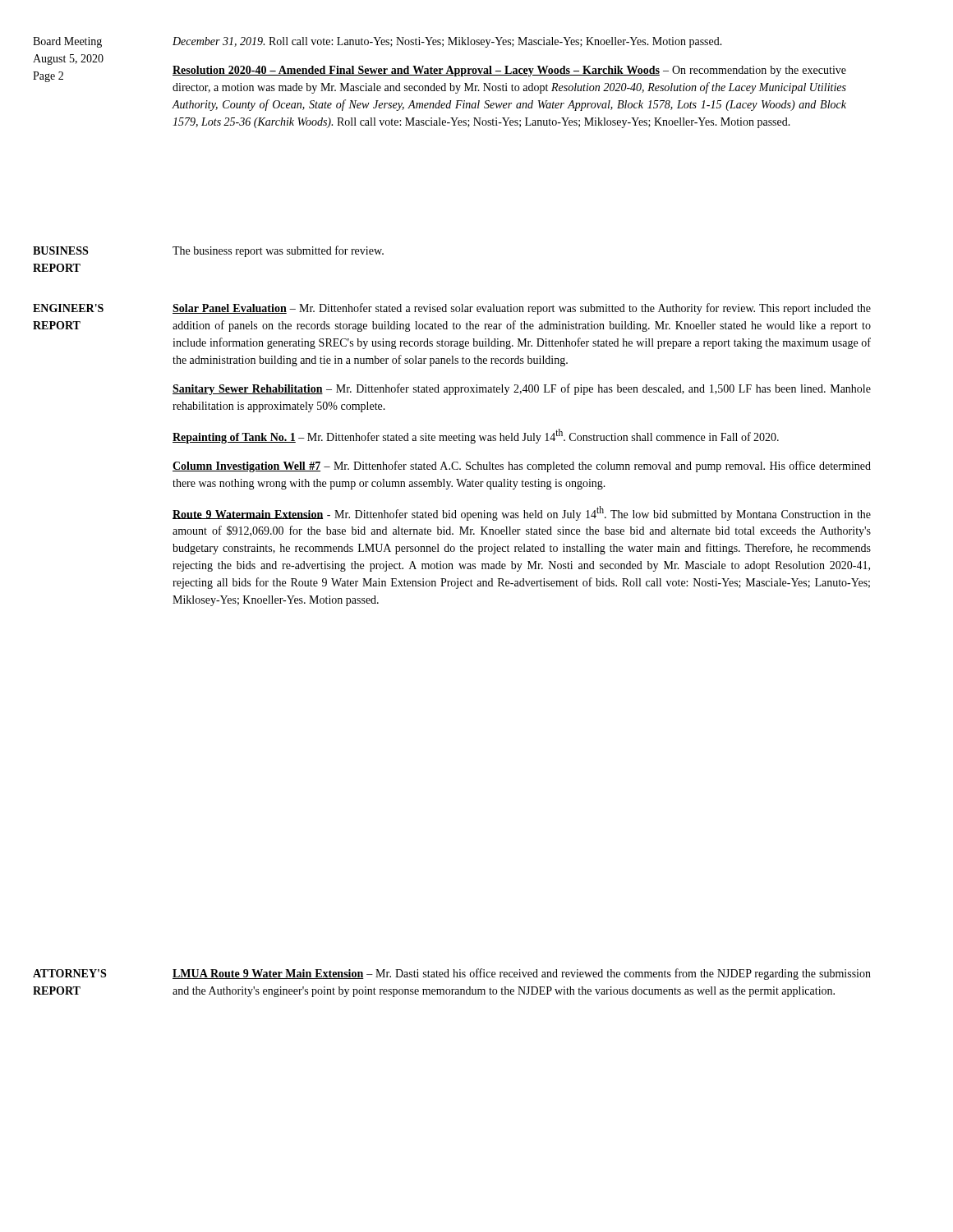Locate the text block with the text "Resolution 2020-40 – Amended Final Sewer and Water"
The height and width of the screenshot is (1232, 953).
509,96
